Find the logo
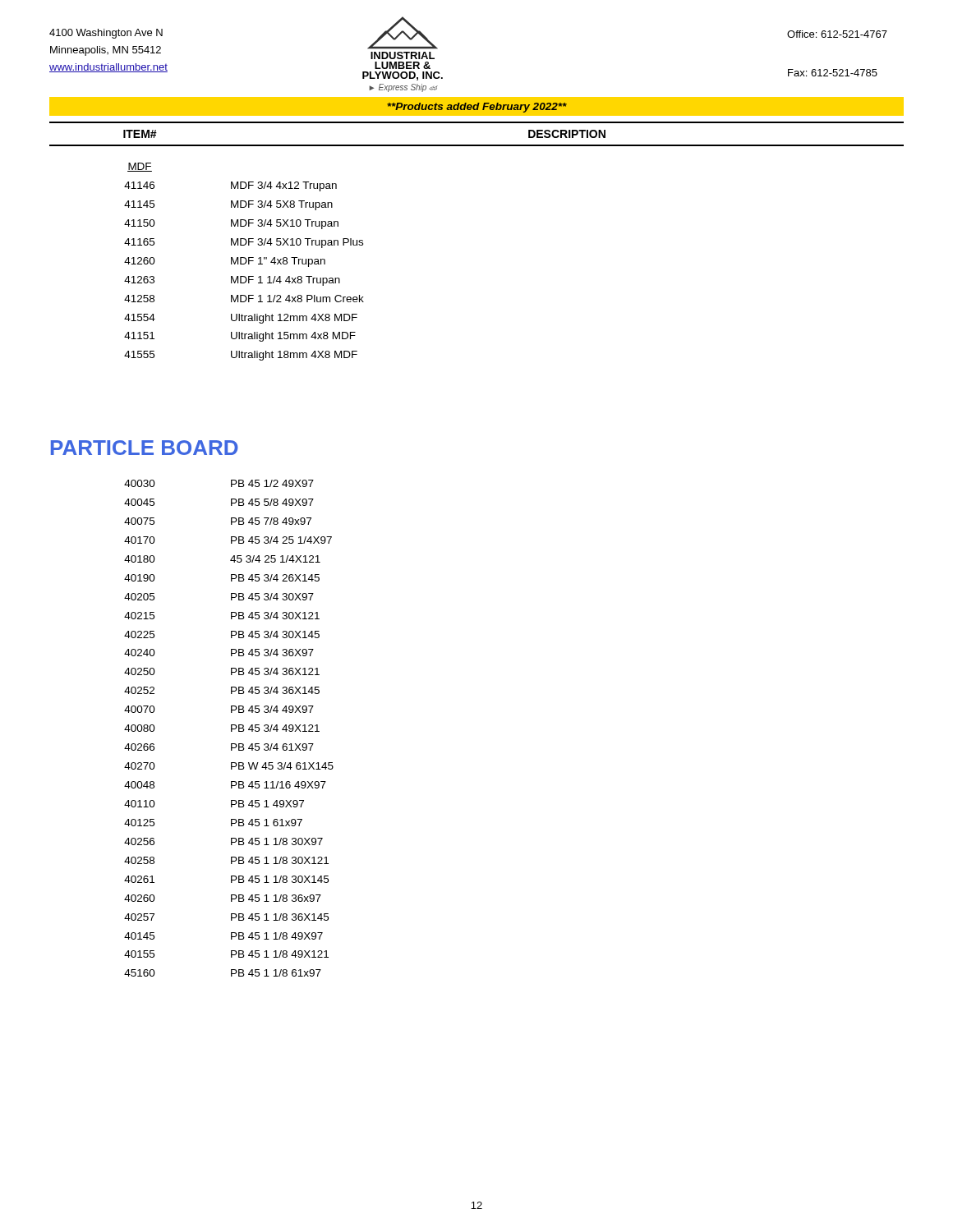 pos(403,54)
